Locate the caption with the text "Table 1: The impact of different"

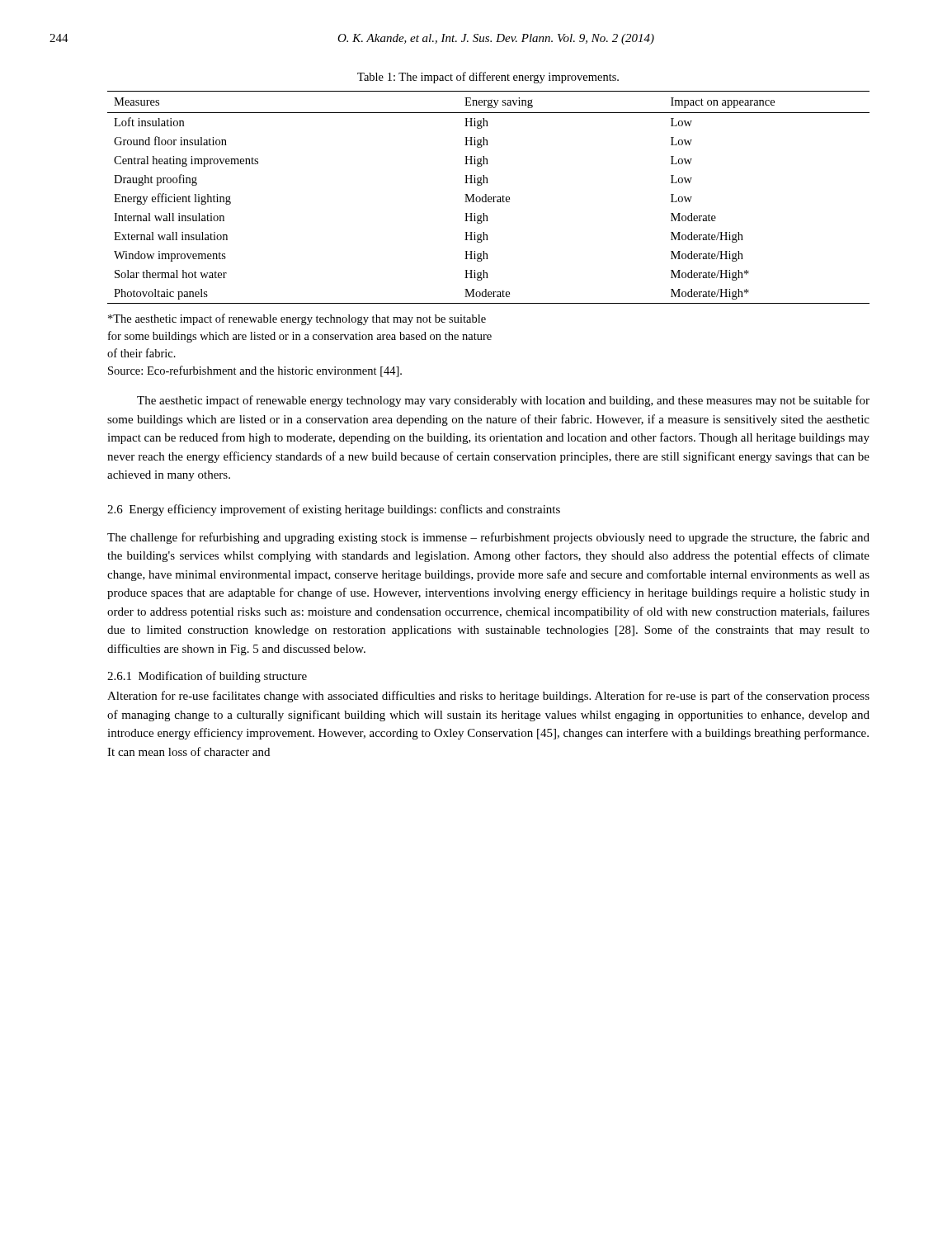(x=488, y=77)
